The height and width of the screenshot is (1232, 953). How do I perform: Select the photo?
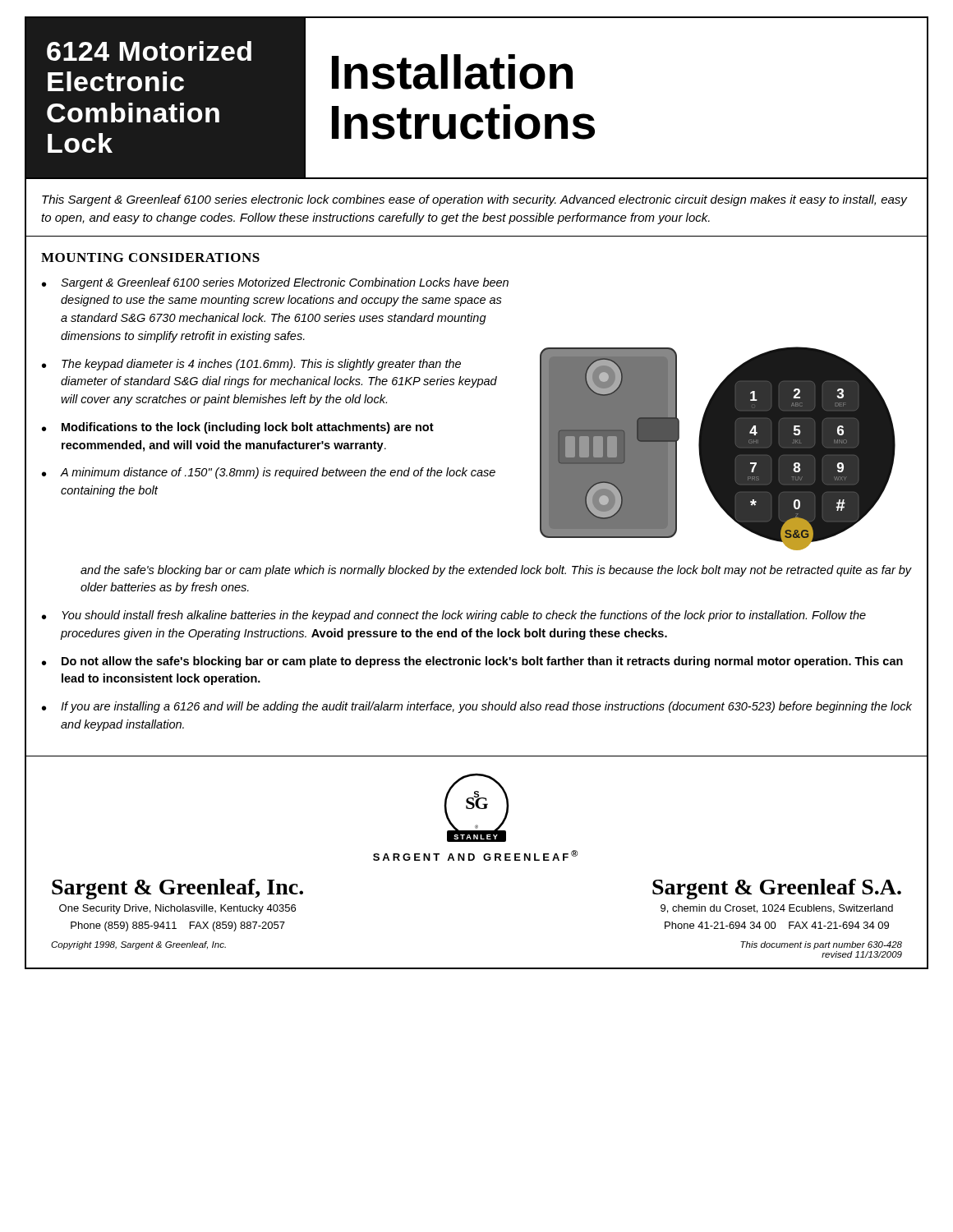[723, 442]
